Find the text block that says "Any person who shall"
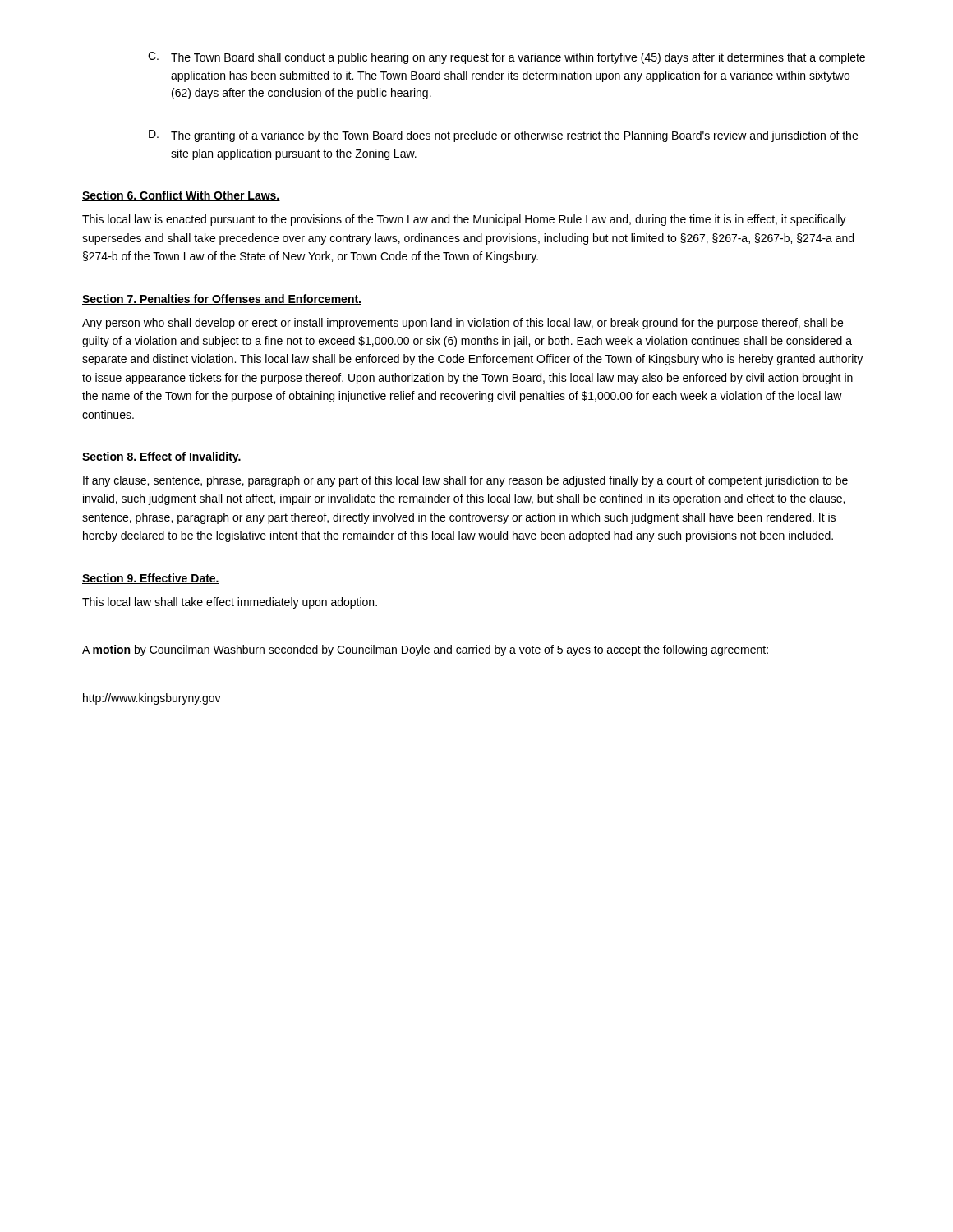 click(472, 368)
